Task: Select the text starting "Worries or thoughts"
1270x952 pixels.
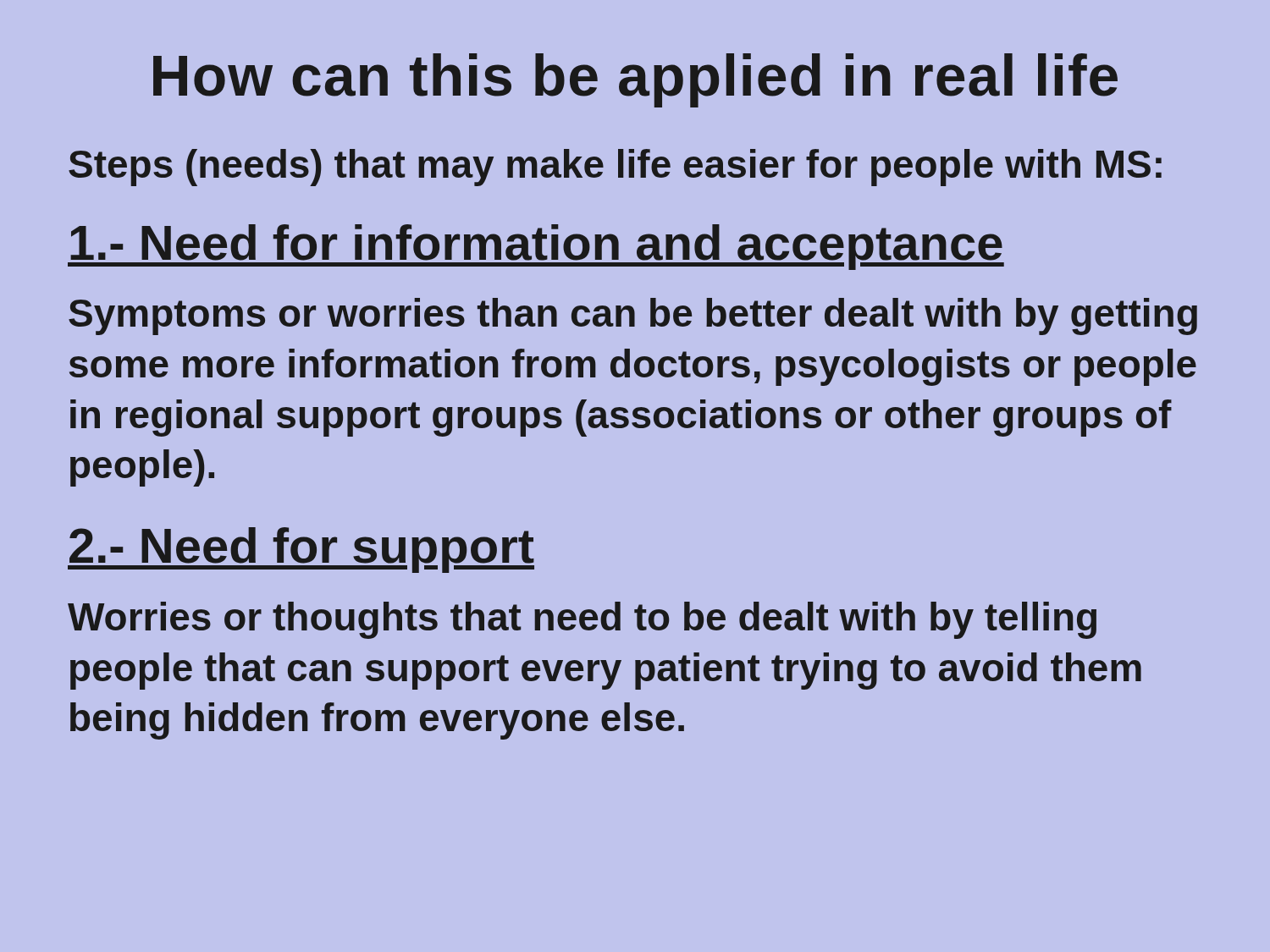Action: tap(605, 667)
